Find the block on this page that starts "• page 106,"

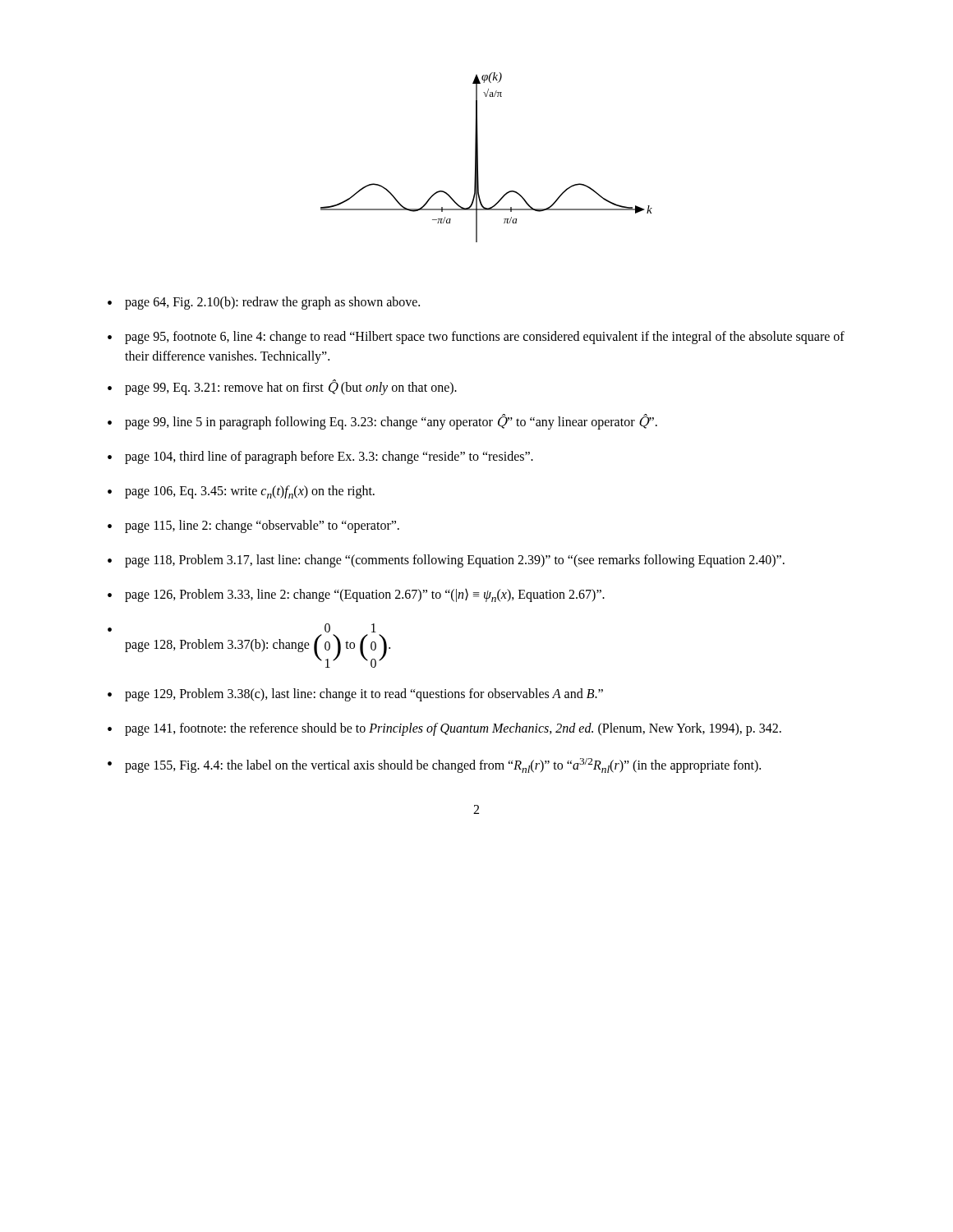(x=241, y=492)
